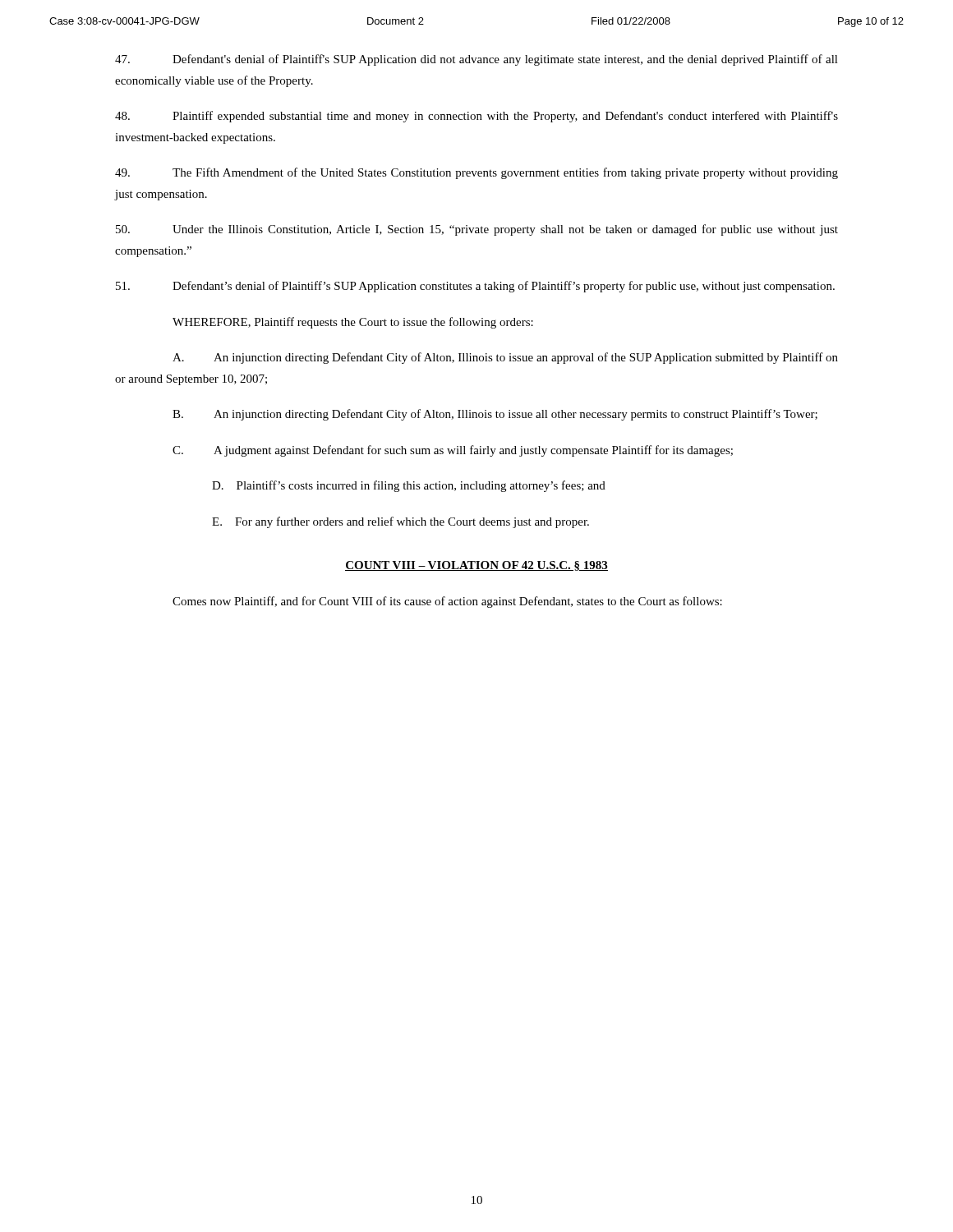The image size is (953, 1232).
Task: Select the text block starting "WHEREFORE, Plaintiff requests the"
Action: tap(353, 322)
